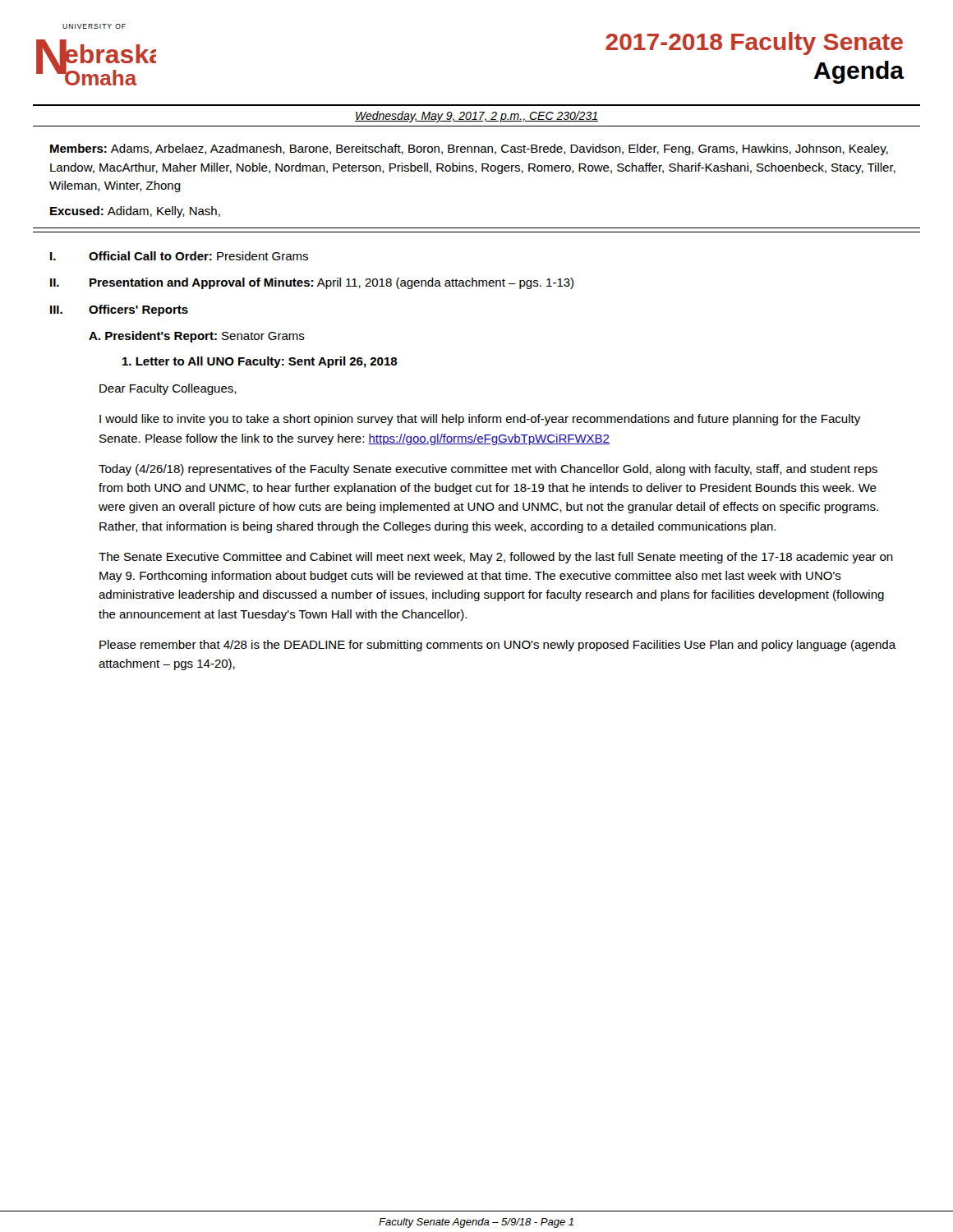This screenshot has width=953, height=1232.
Task: Click on the text block that reads "Today (4/26/18) representatives of the Faculty Senate executive"
Action: (x=489, y=497)
